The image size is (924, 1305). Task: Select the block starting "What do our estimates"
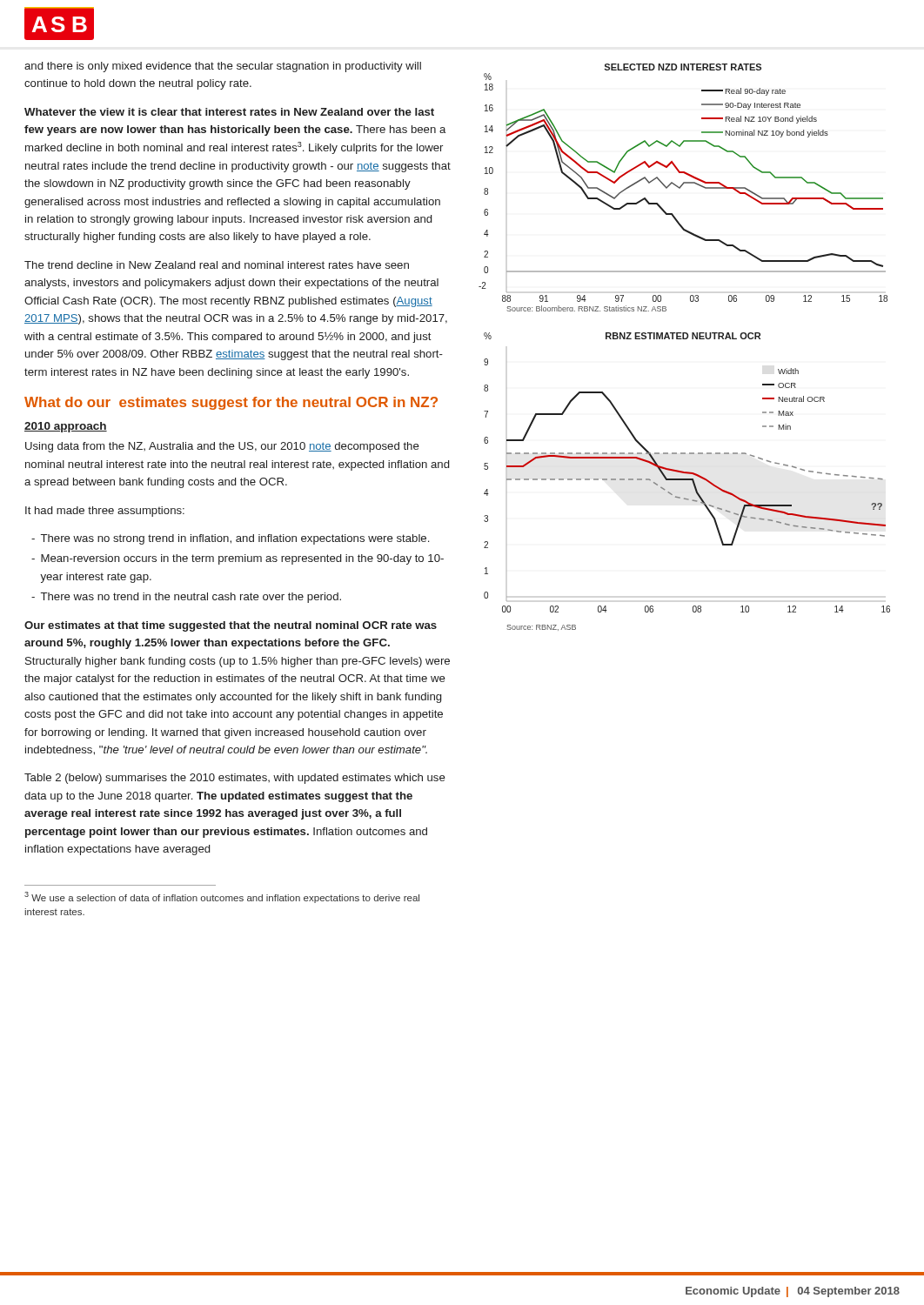click(231, 402)
